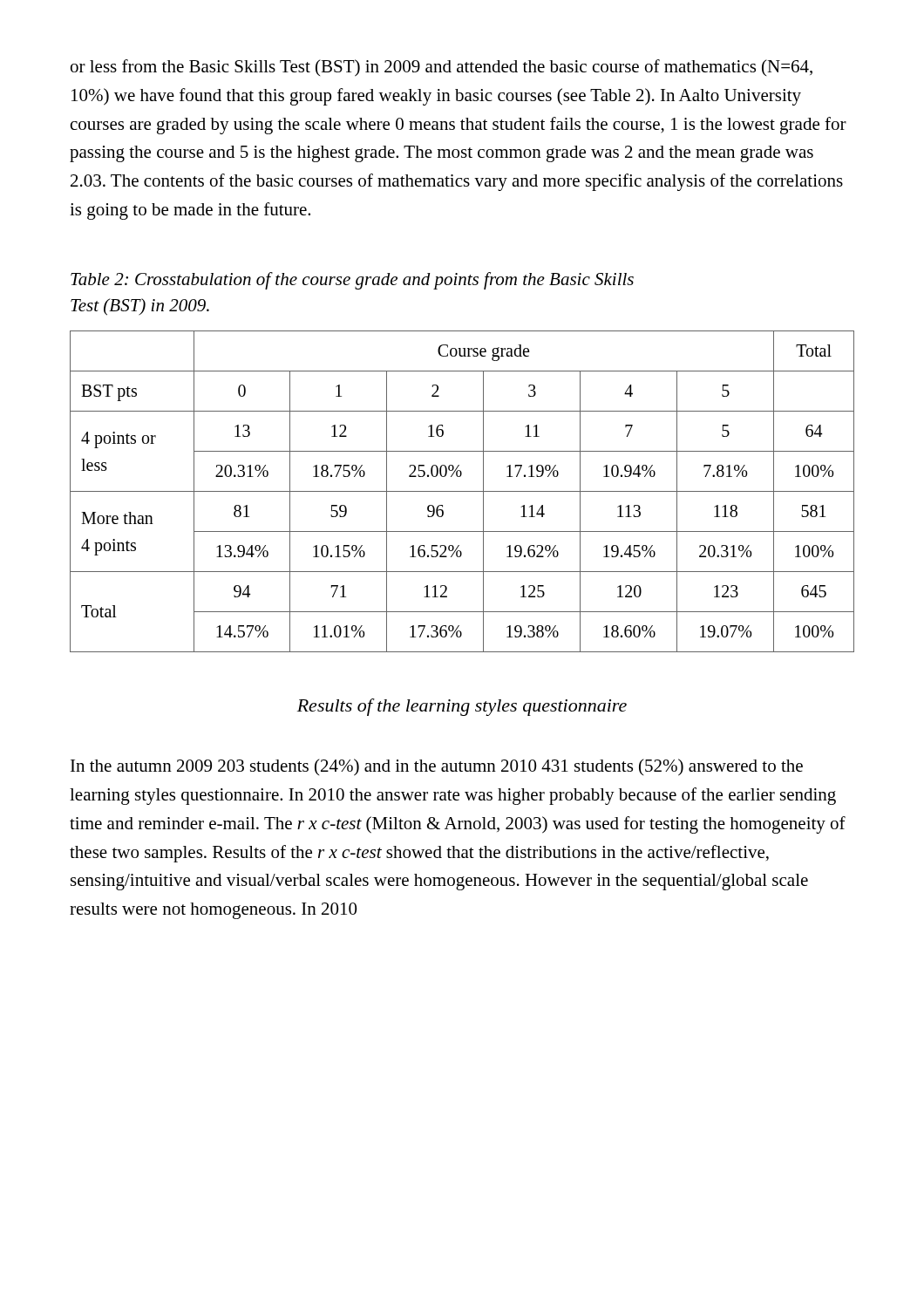Select a caption

[x=352, y=292]
